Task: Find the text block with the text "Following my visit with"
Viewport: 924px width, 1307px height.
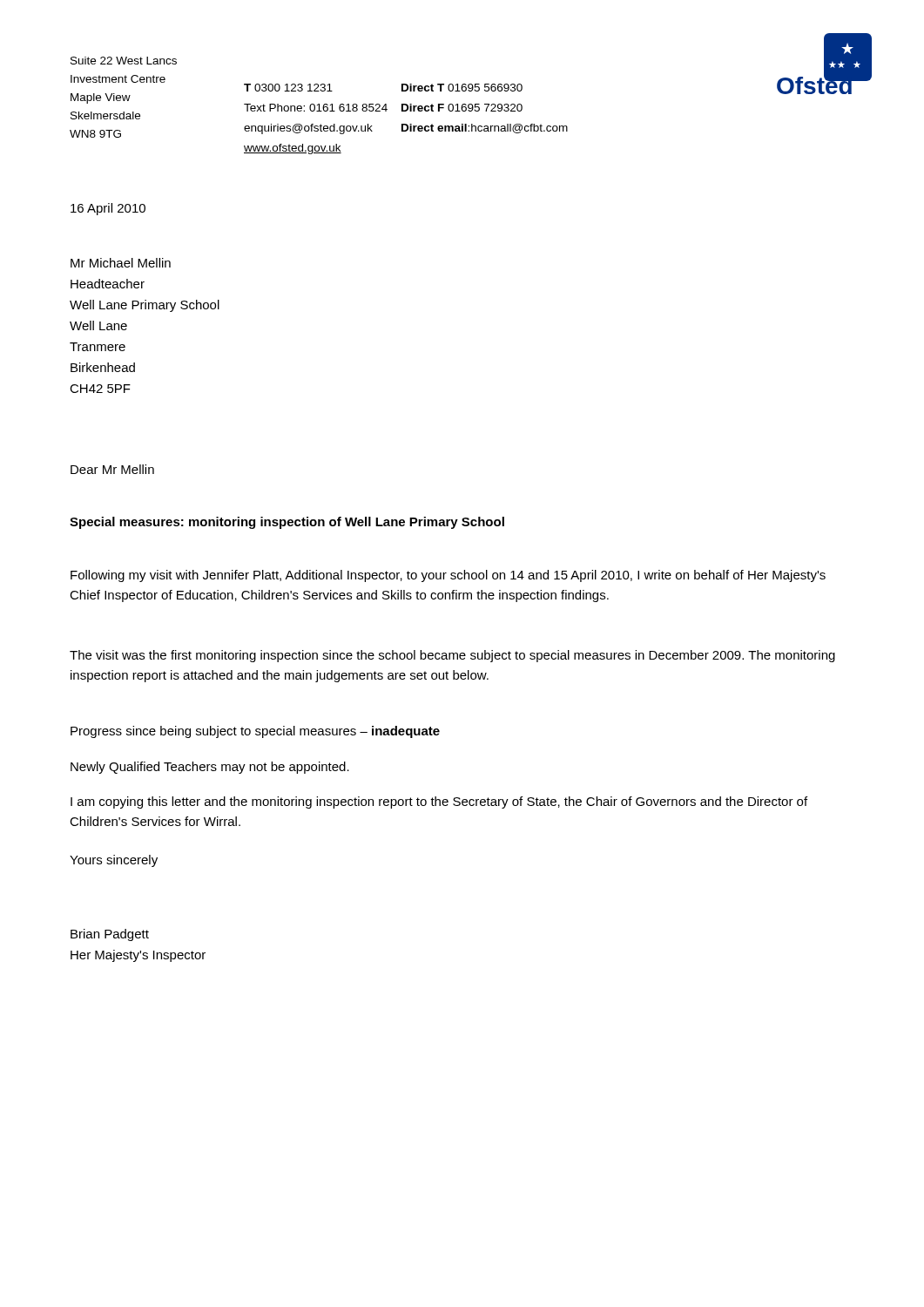Action: (448, 585)
